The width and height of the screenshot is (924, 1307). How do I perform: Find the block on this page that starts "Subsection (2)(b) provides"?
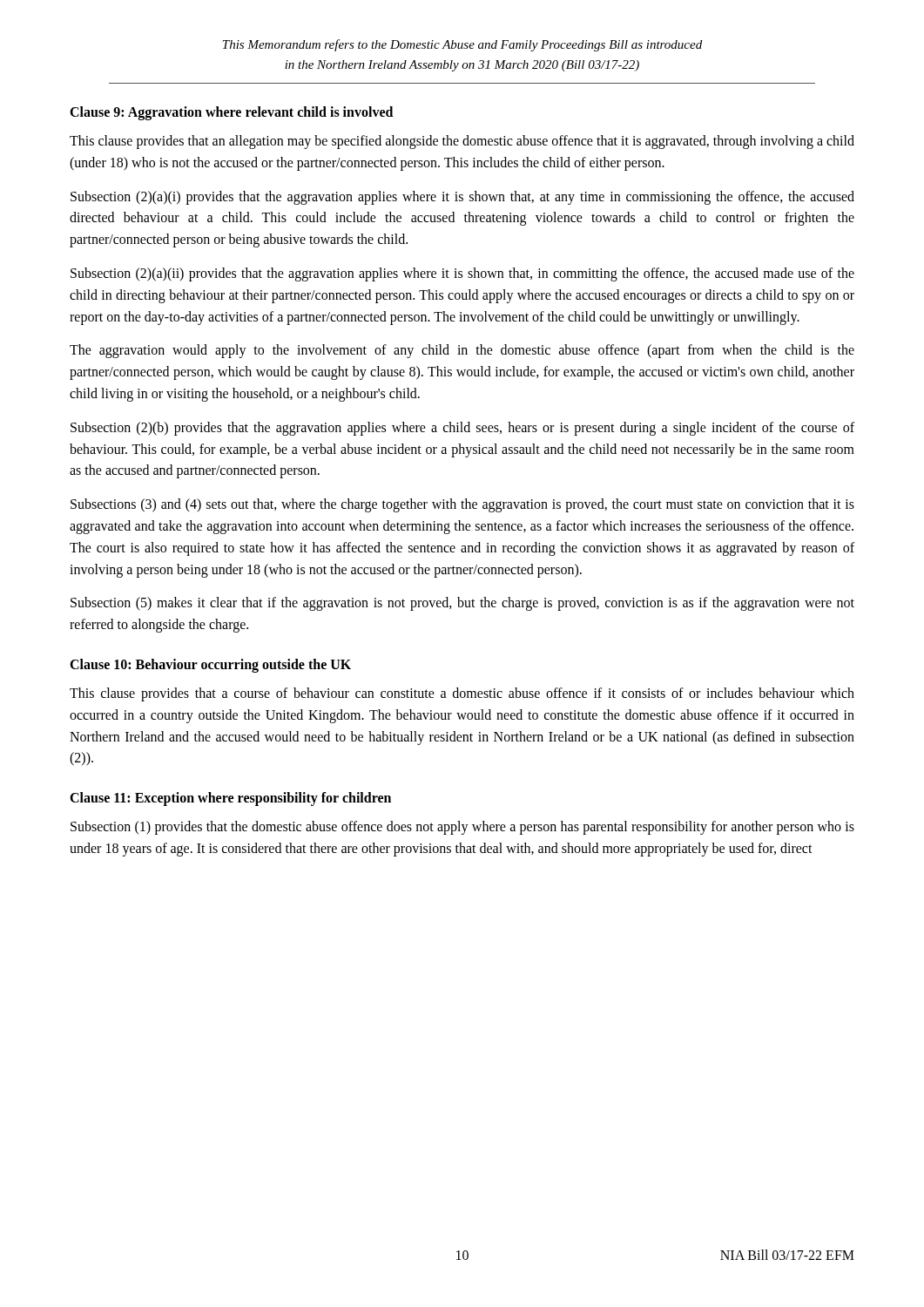pyautogui.click(x=462, y=449)
